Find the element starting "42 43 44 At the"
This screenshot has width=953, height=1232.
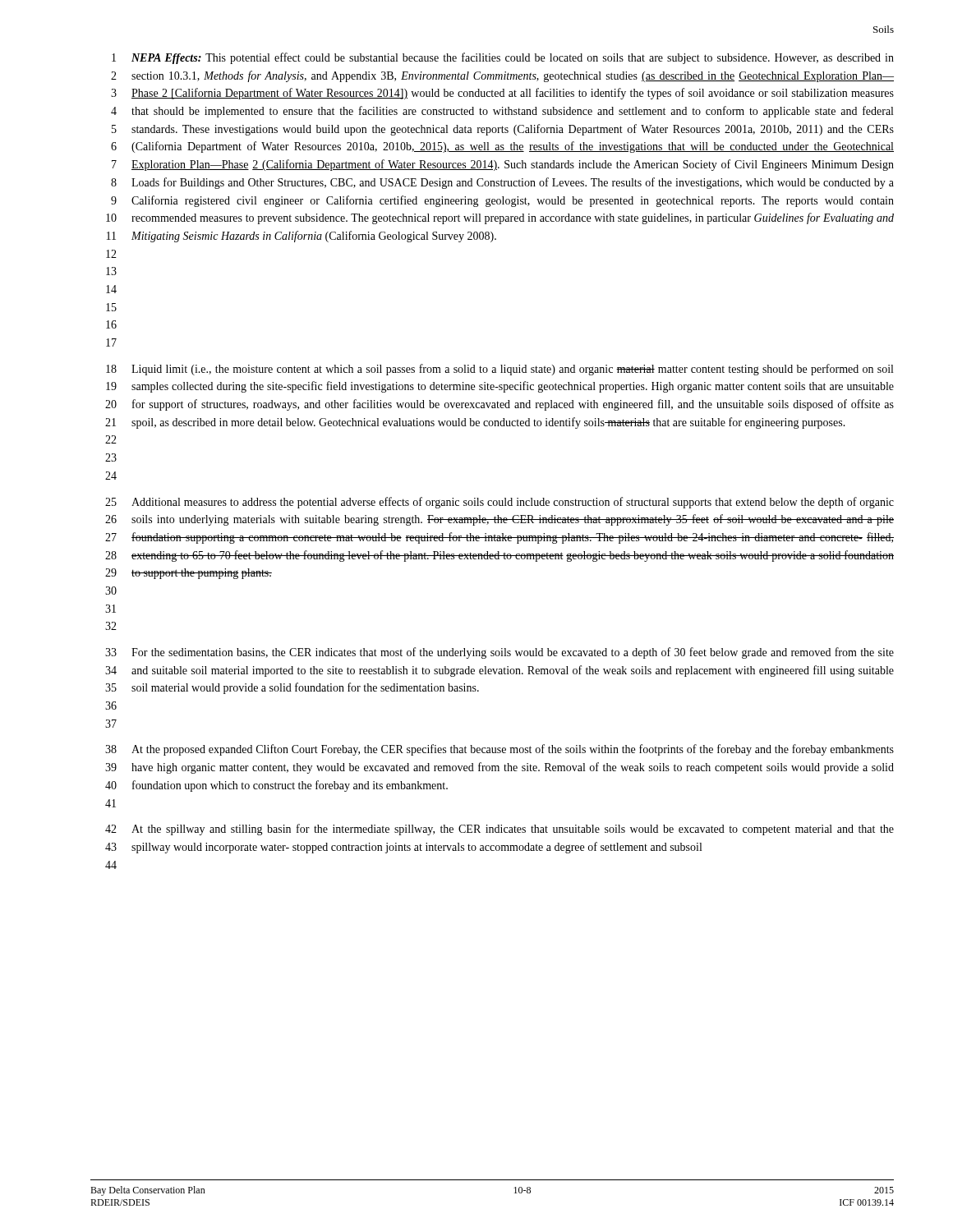[492, 847]
